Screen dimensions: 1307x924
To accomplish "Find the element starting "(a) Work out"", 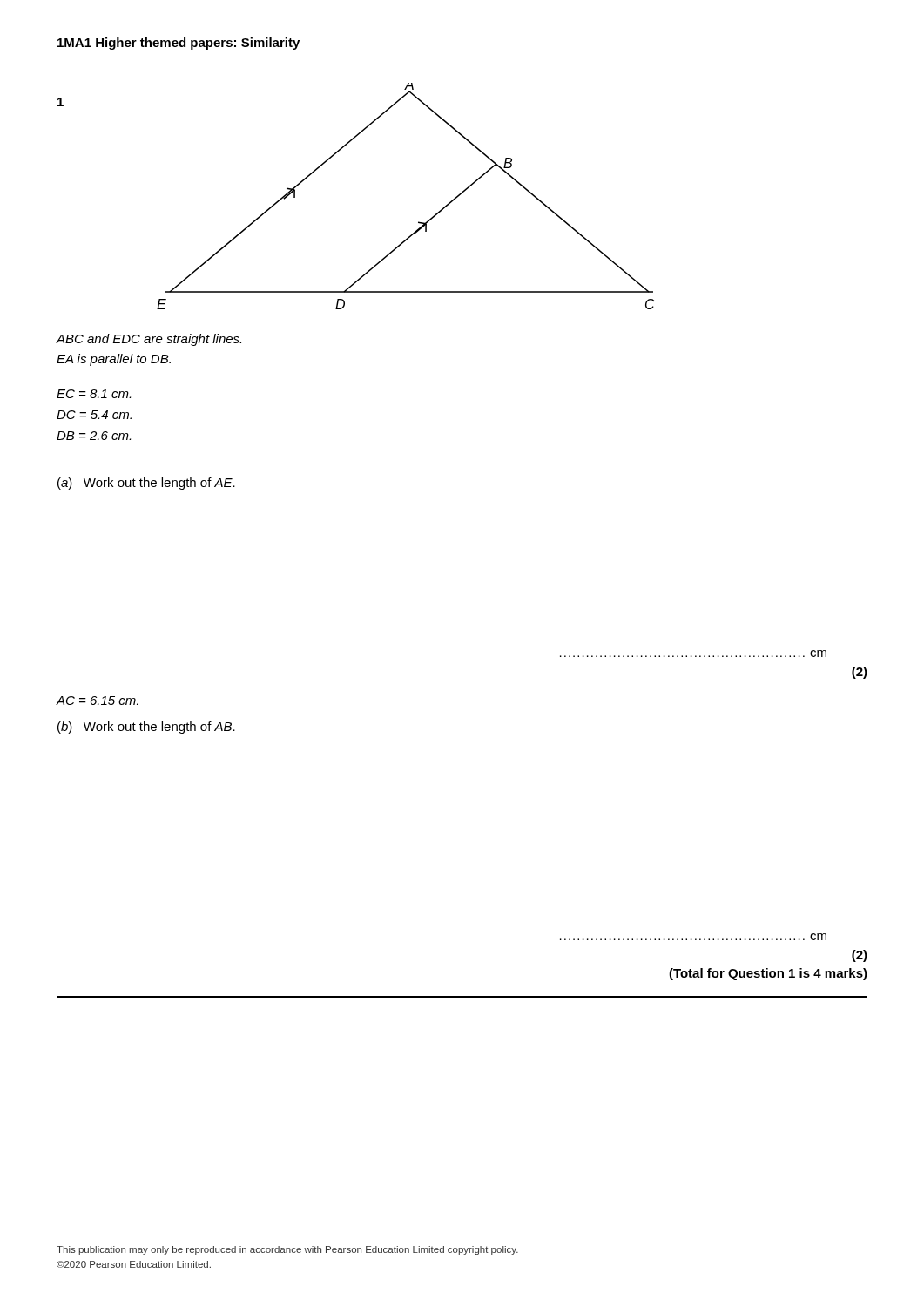I will pos(146,482).
